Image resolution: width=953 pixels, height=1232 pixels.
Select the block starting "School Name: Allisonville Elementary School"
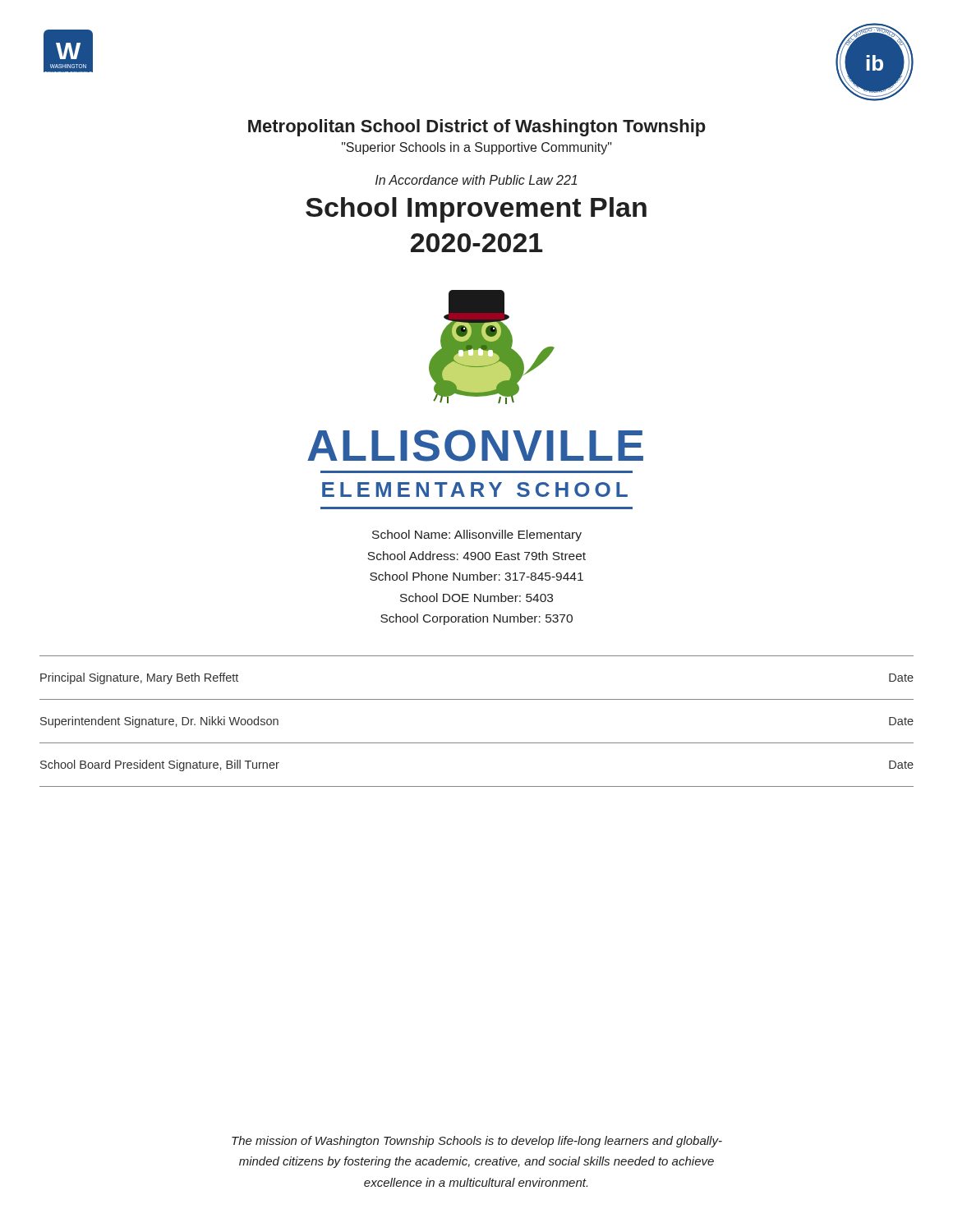point(476,576)
